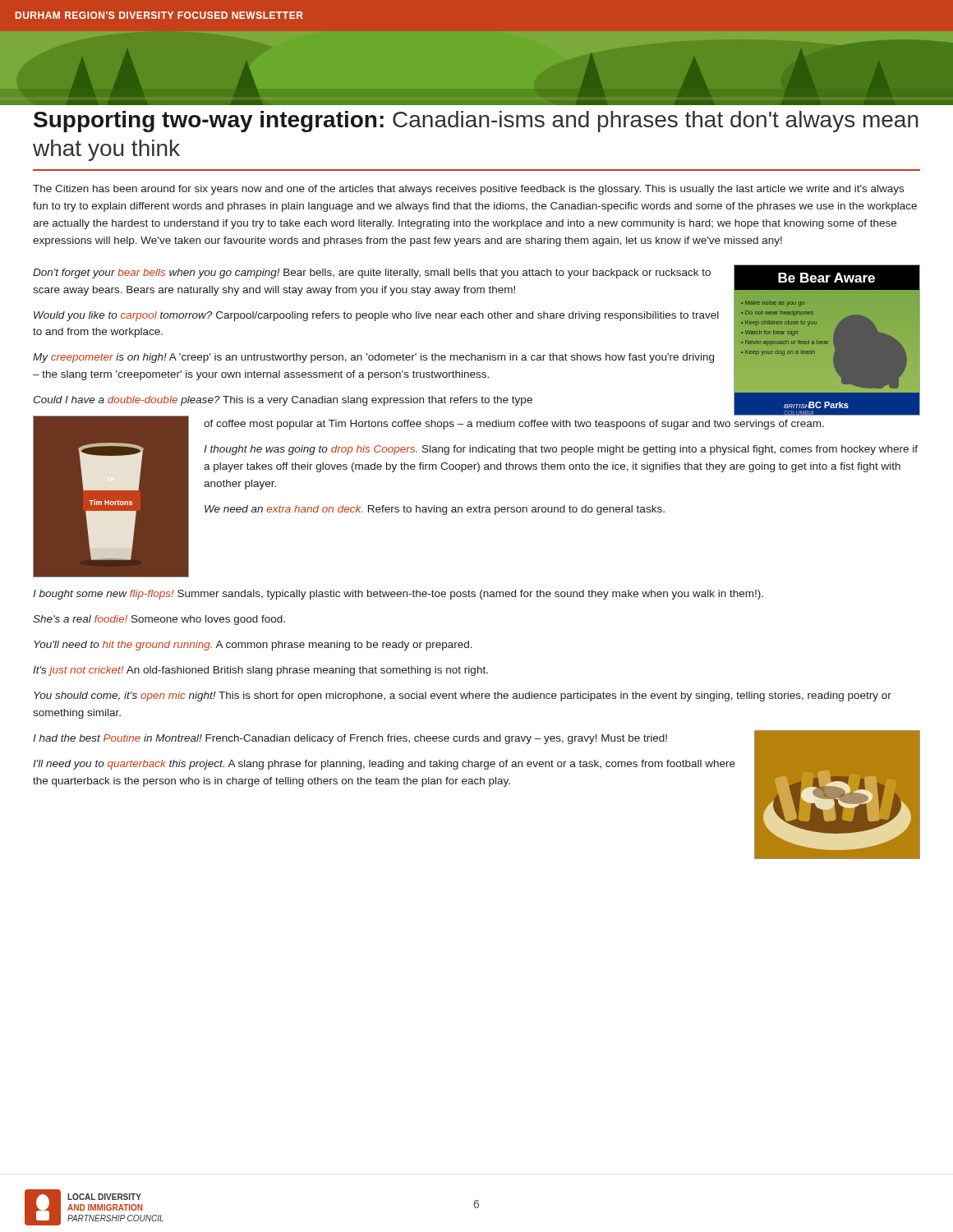Locate the block of text that opens with "Don't forget your bear"
953x1232 pixels.
click(x=372, y=281)
